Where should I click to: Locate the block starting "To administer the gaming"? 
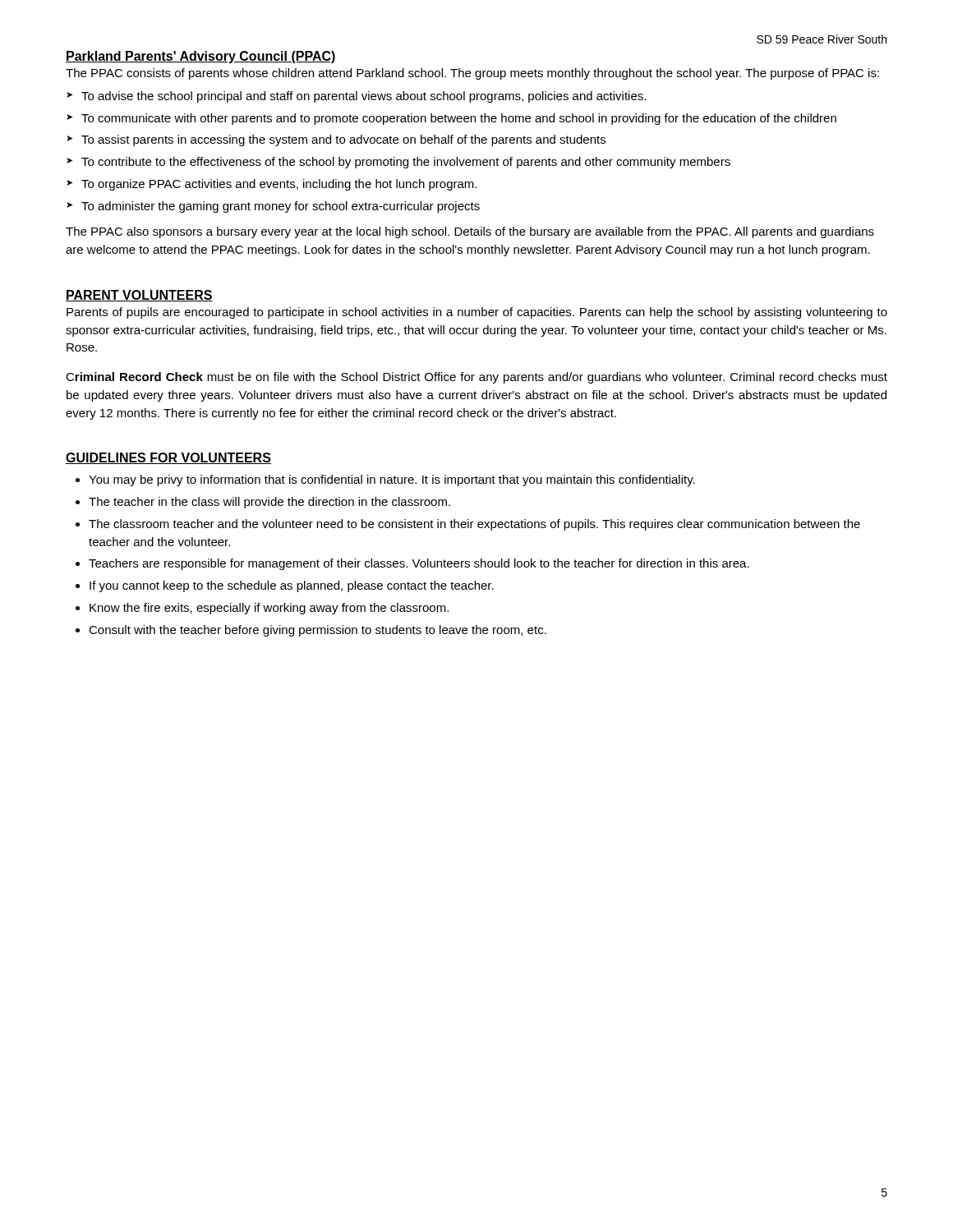coord(484,206)
